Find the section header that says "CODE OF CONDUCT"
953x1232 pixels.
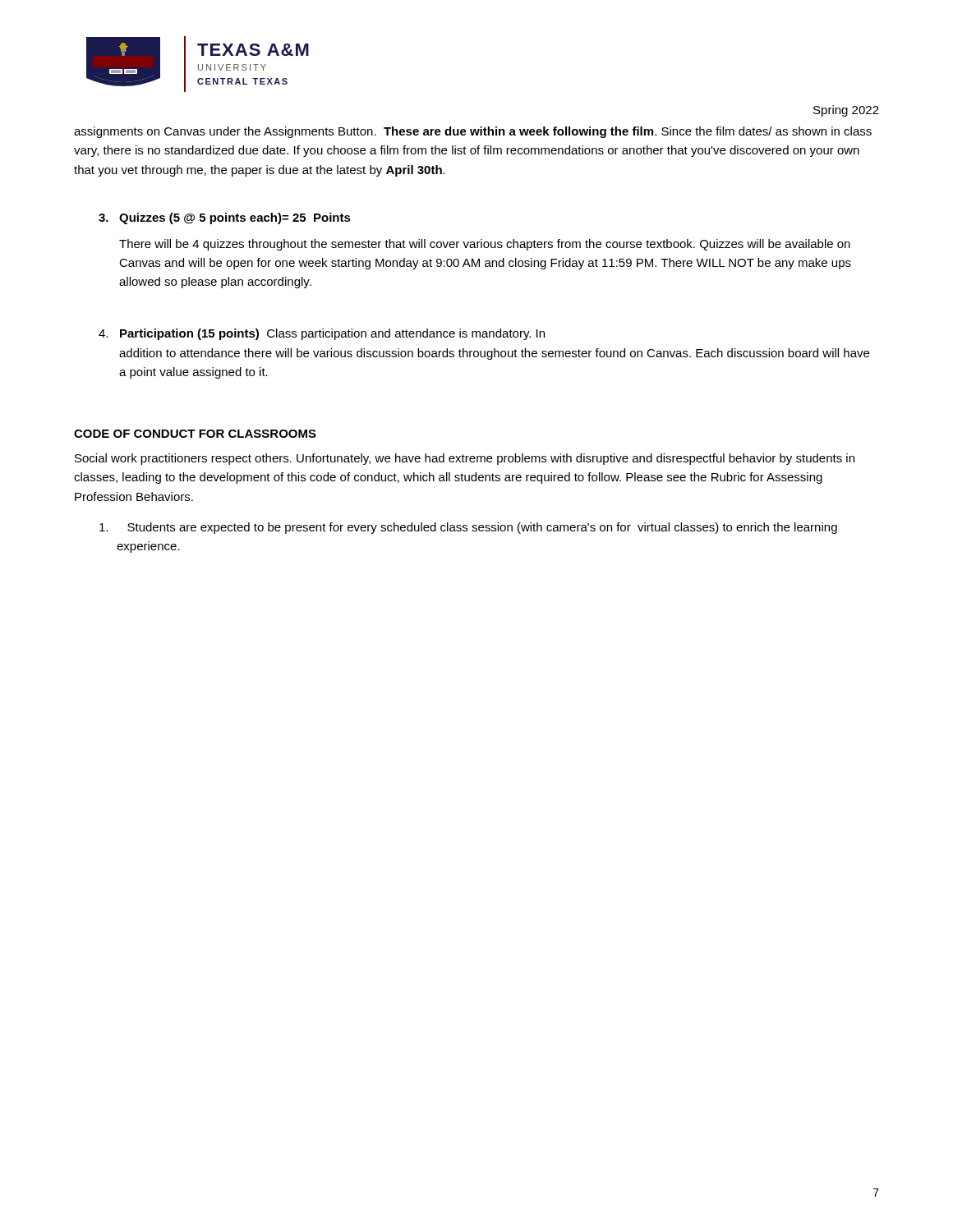coord(195,433)
